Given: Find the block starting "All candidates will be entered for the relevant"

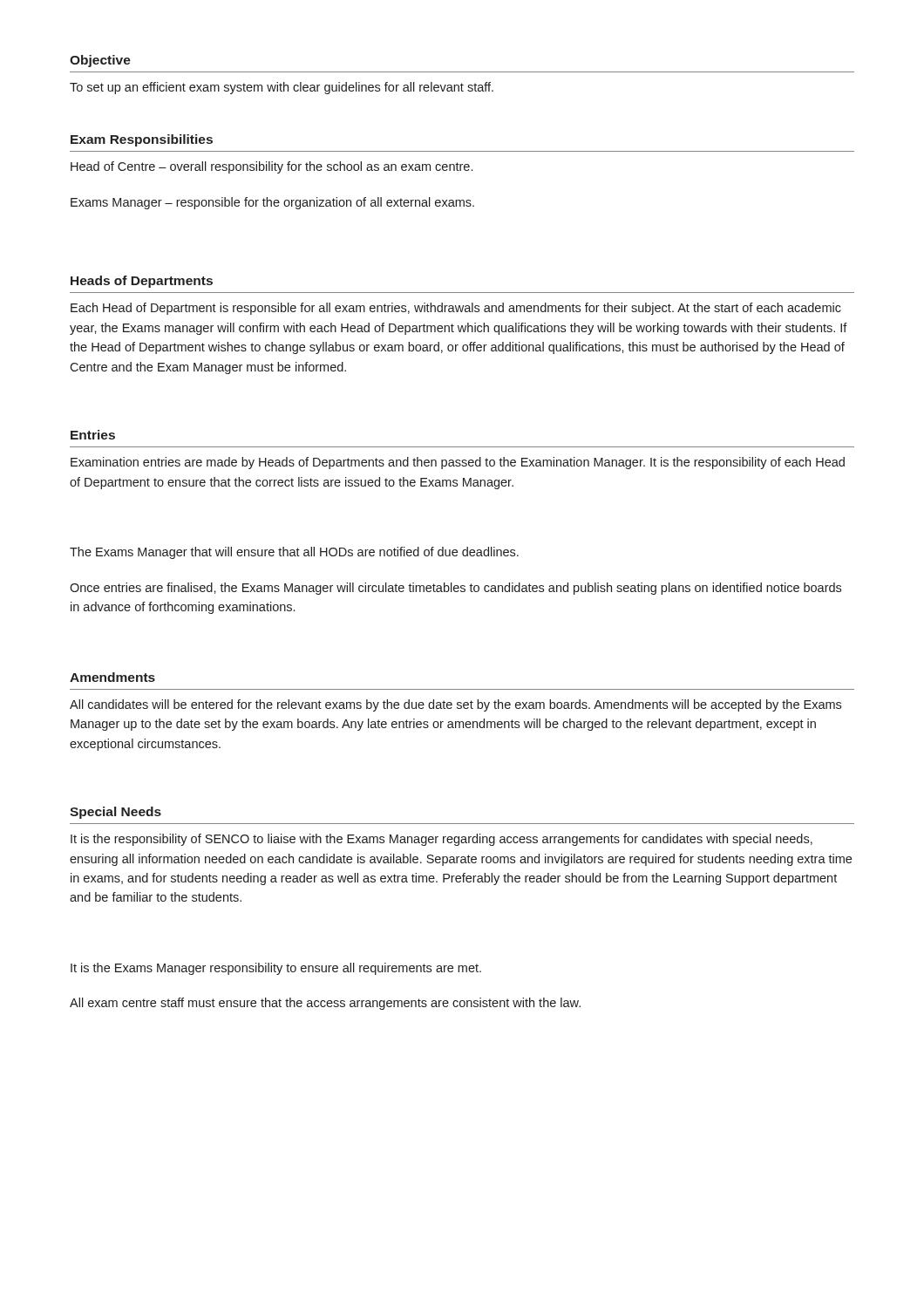Looking at the screenshot, I should click(x=456, y=724).
